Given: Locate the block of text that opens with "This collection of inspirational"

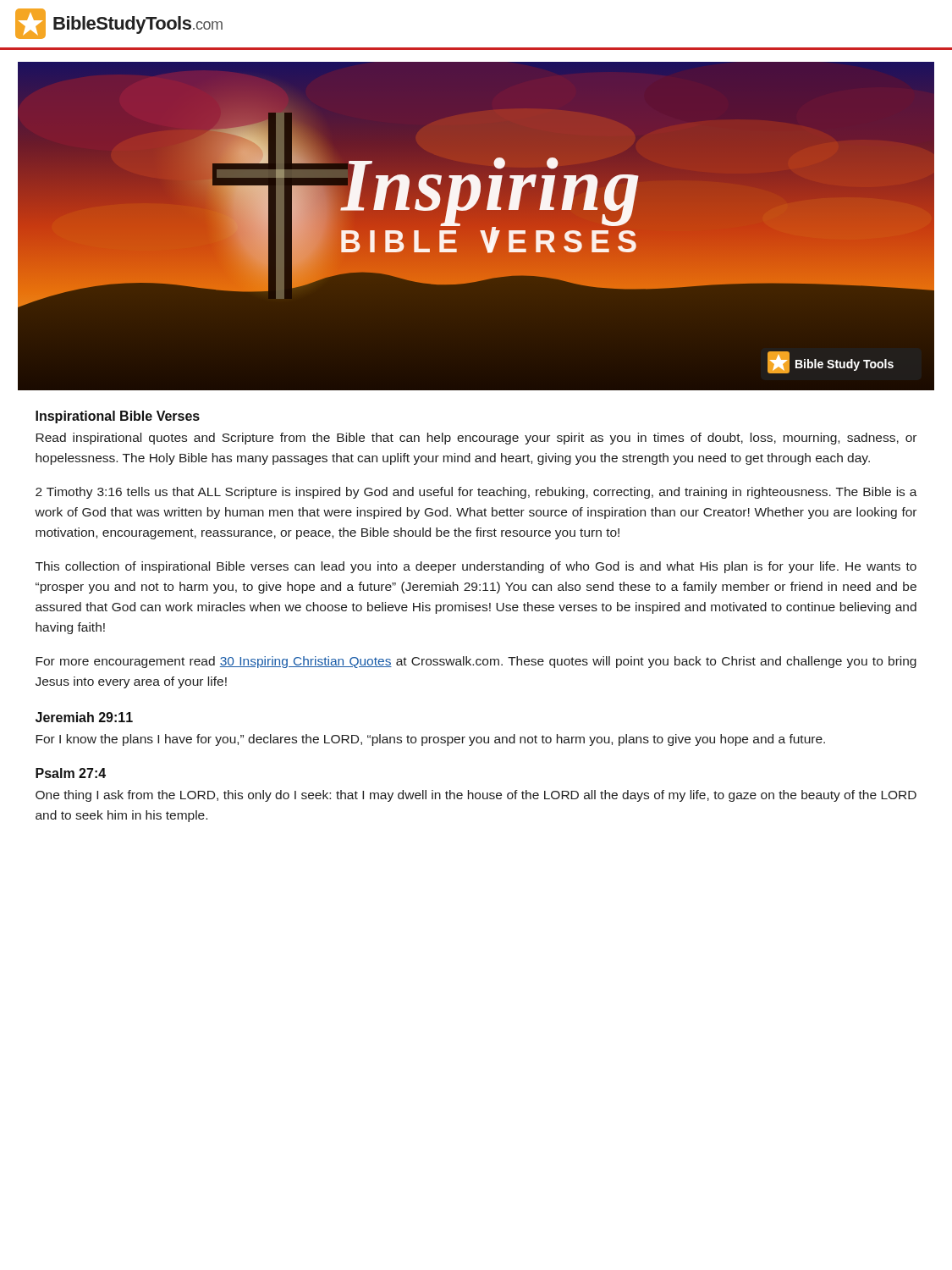Looking at the screenshot, I should (x=476, y=597).
